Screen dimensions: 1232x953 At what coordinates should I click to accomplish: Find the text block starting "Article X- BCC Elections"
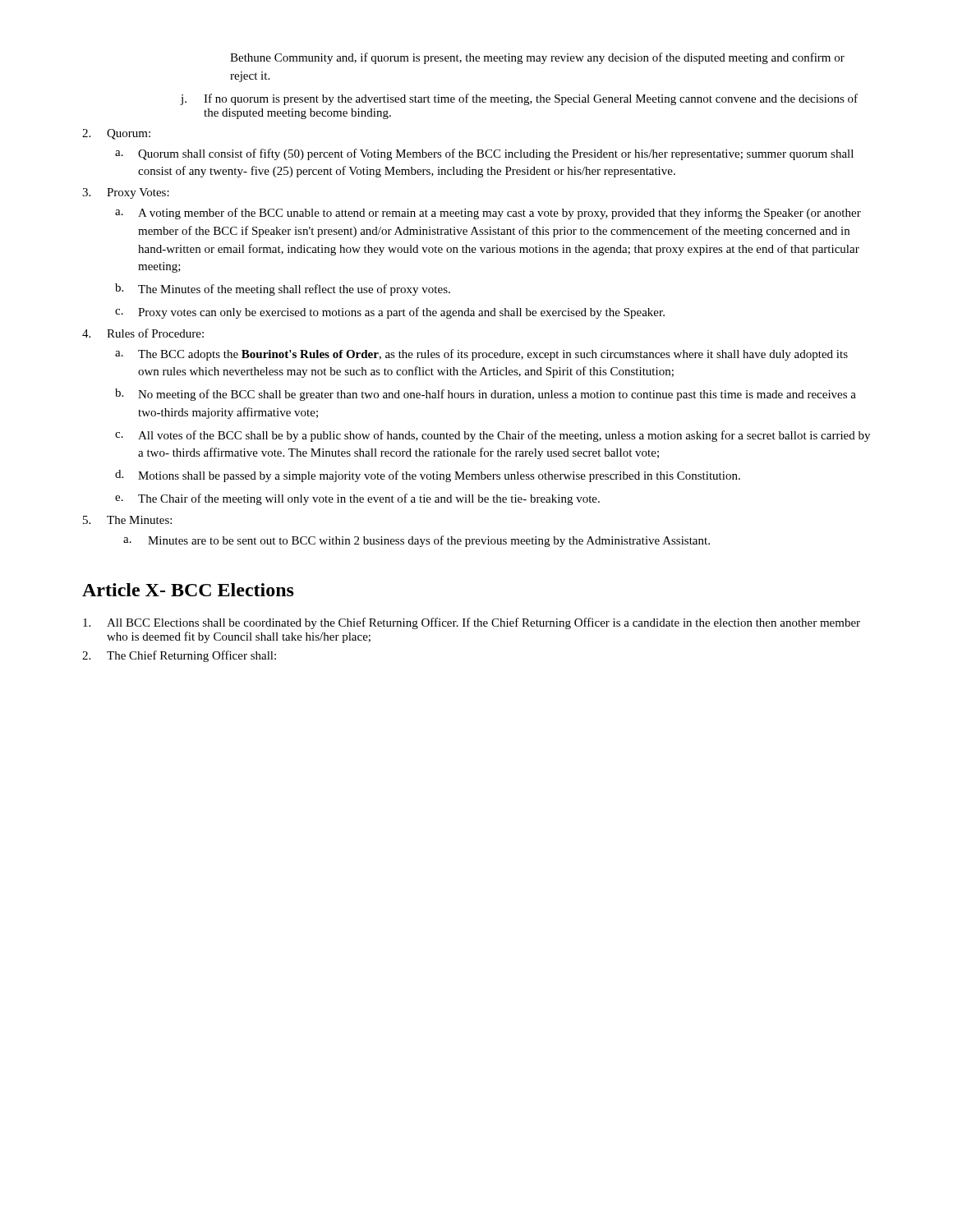188,590
